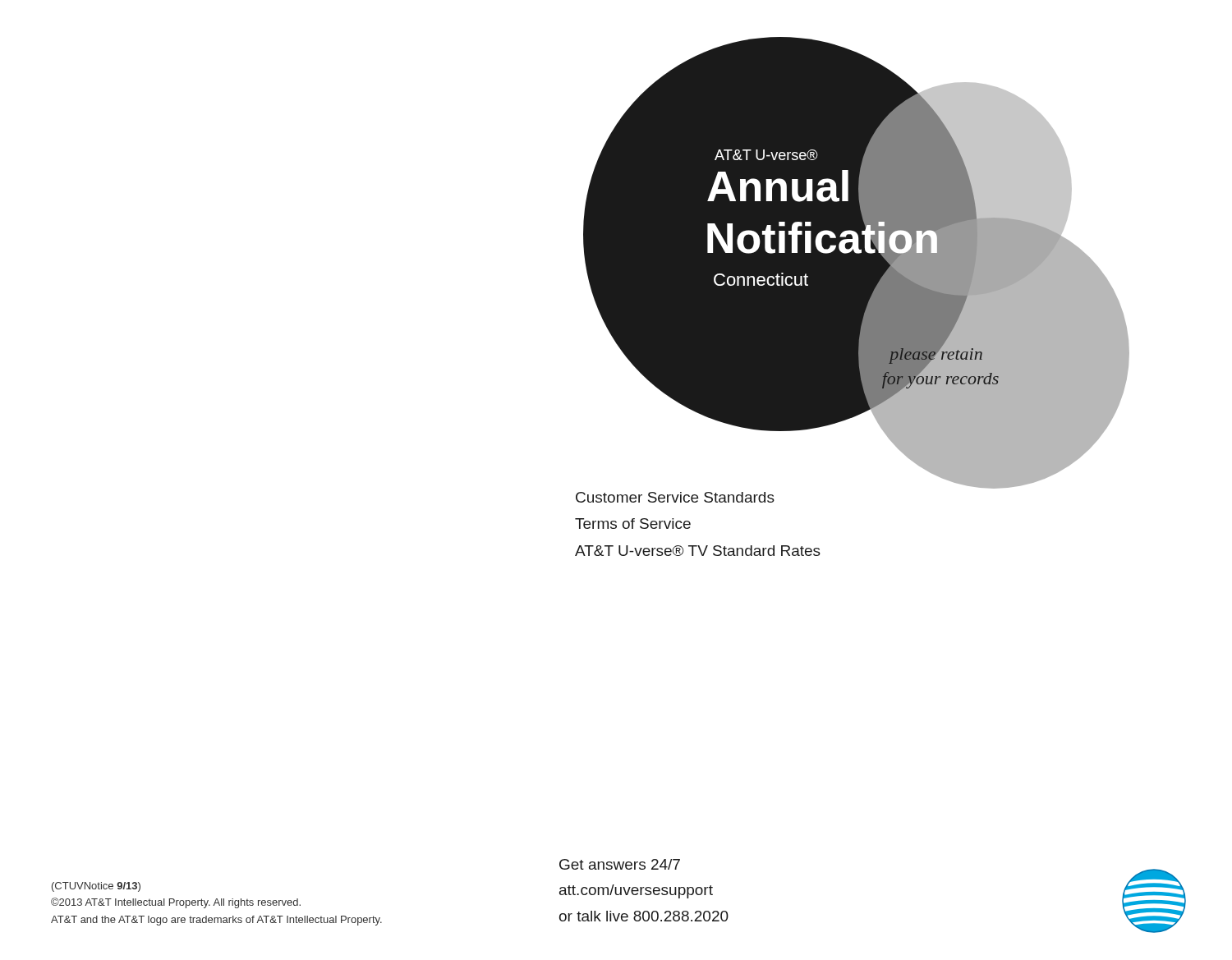The height and width of the screenshot is (960, 1232).
Task: Select the logo
Action: [x=1154, y=901]
